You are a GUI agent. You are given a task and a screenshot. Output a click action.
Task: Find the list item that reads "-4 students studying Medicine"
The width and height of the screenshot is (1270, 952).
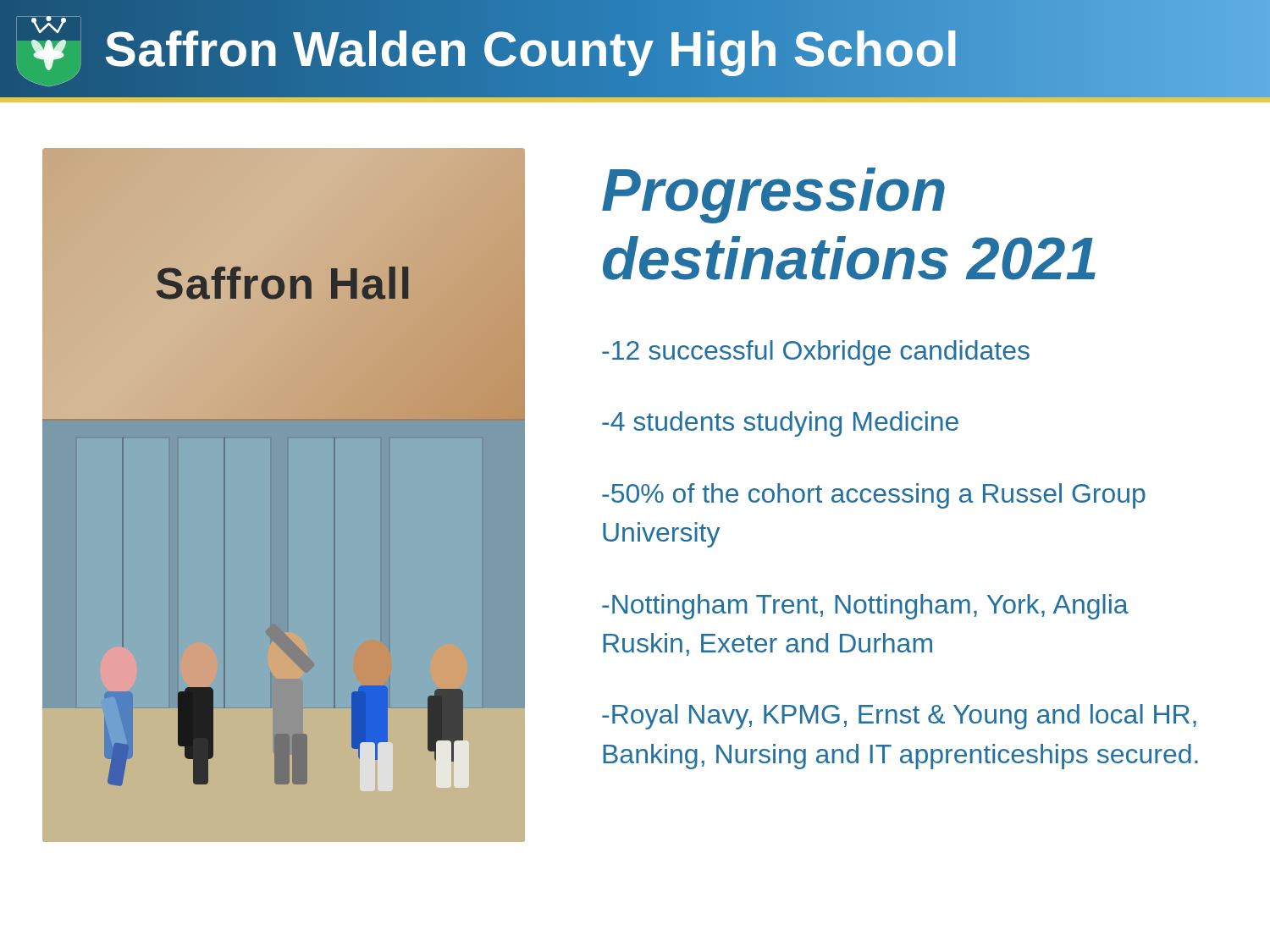click(780, 422)
